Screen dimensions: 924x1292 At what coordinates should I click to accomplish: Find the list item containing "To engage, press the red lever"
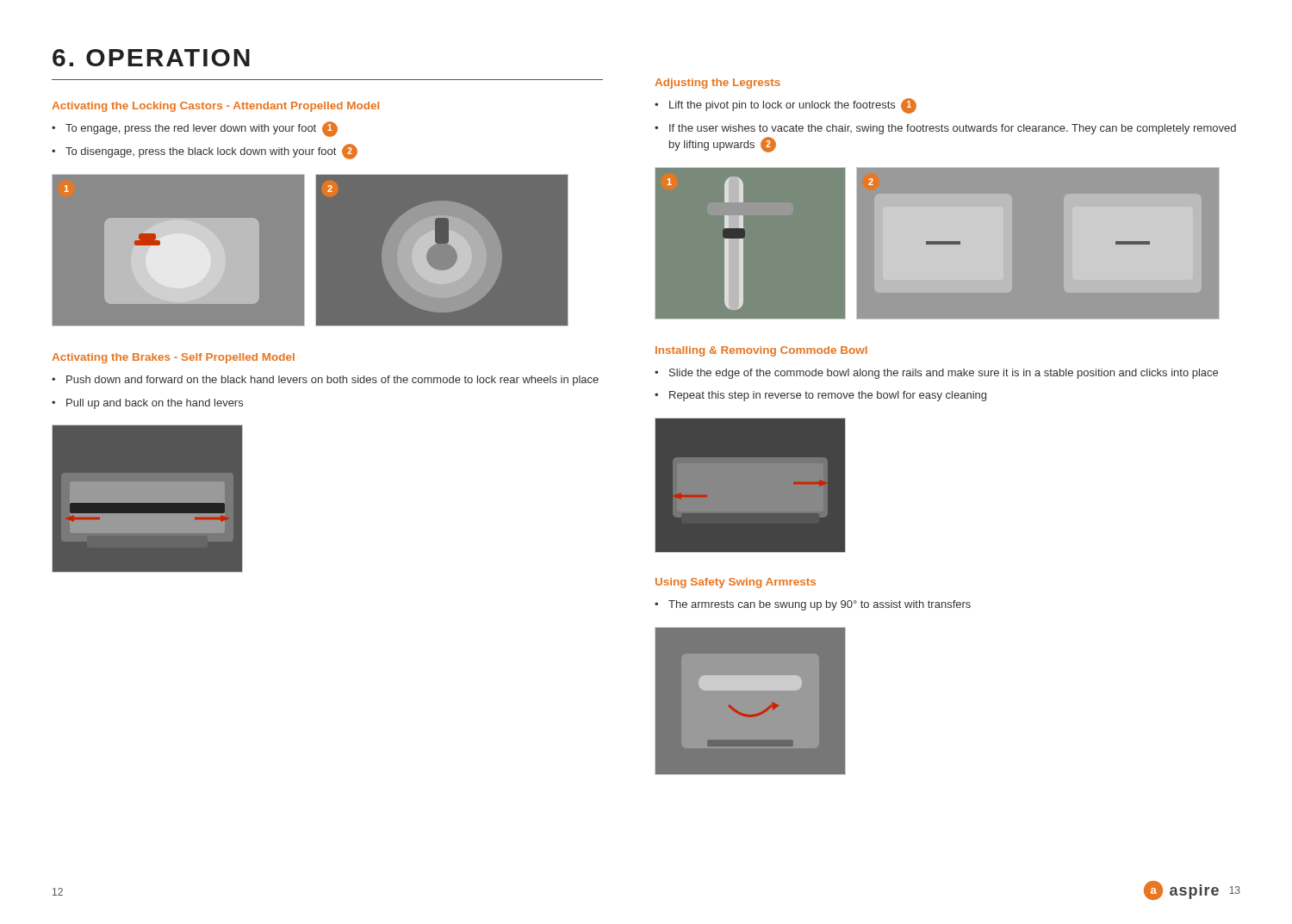[201, 129]
